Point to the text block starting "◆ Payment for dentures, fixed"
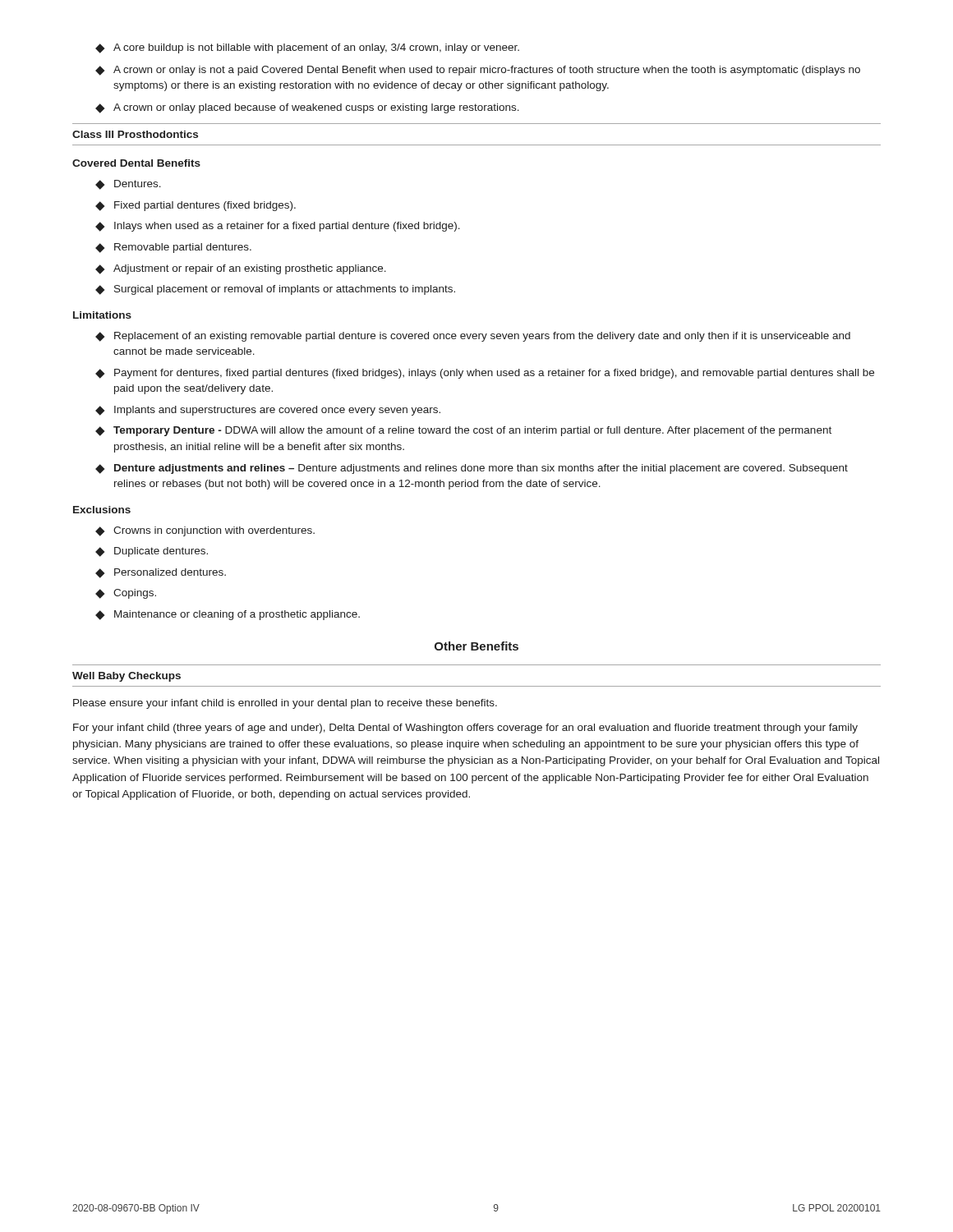Viewport: 953px width, 1232px height. [x=488, y=381]
